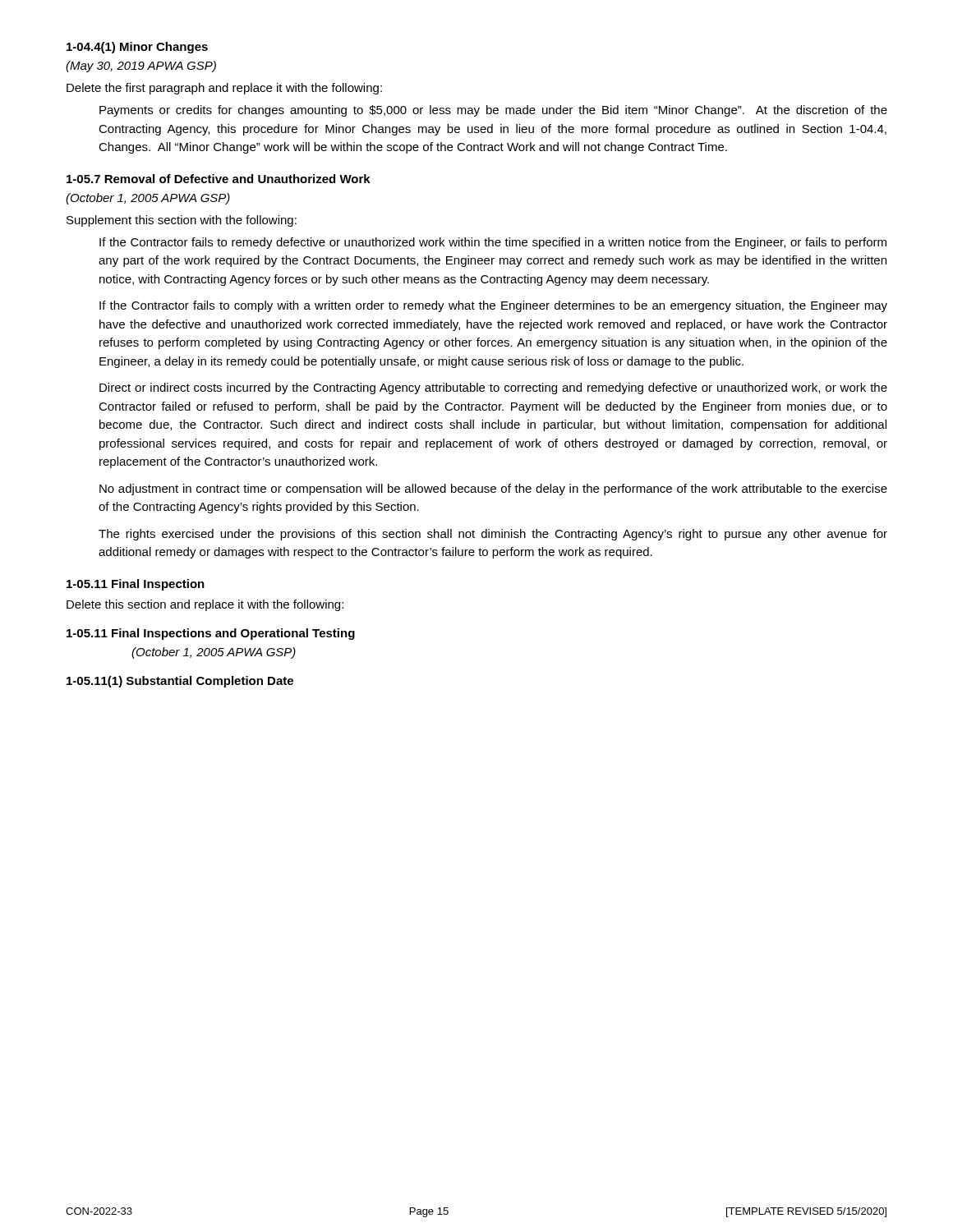The width and height of the screenshot is (953, 1232).
Task: Find the passage starting "1-05.11 Final Inspections and"
Action: click(210, 632)
